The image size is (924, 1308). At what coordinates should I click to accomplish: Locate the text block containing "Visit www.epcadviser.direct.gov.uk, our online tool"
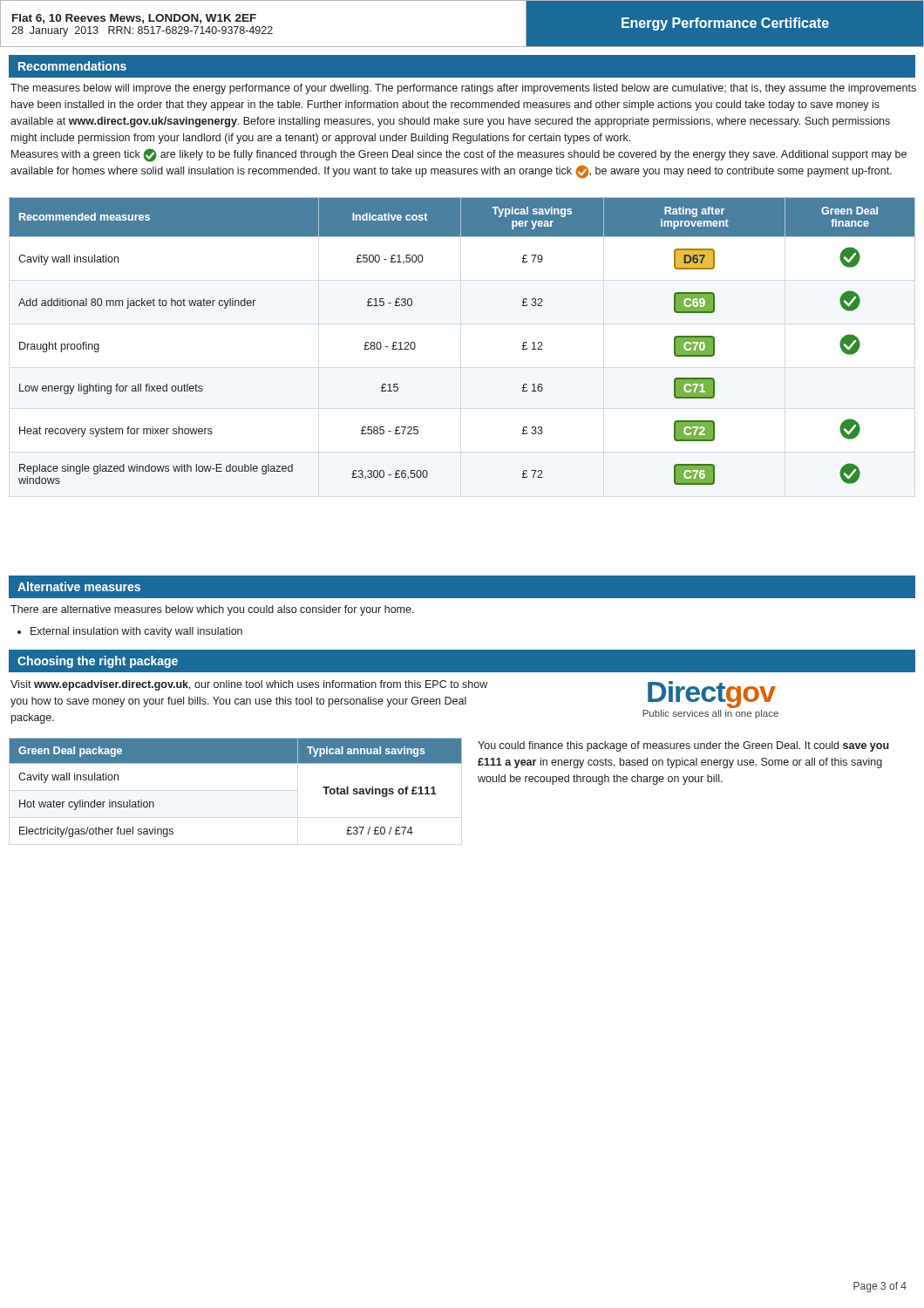pyautogui.click(x=249, y=701)
